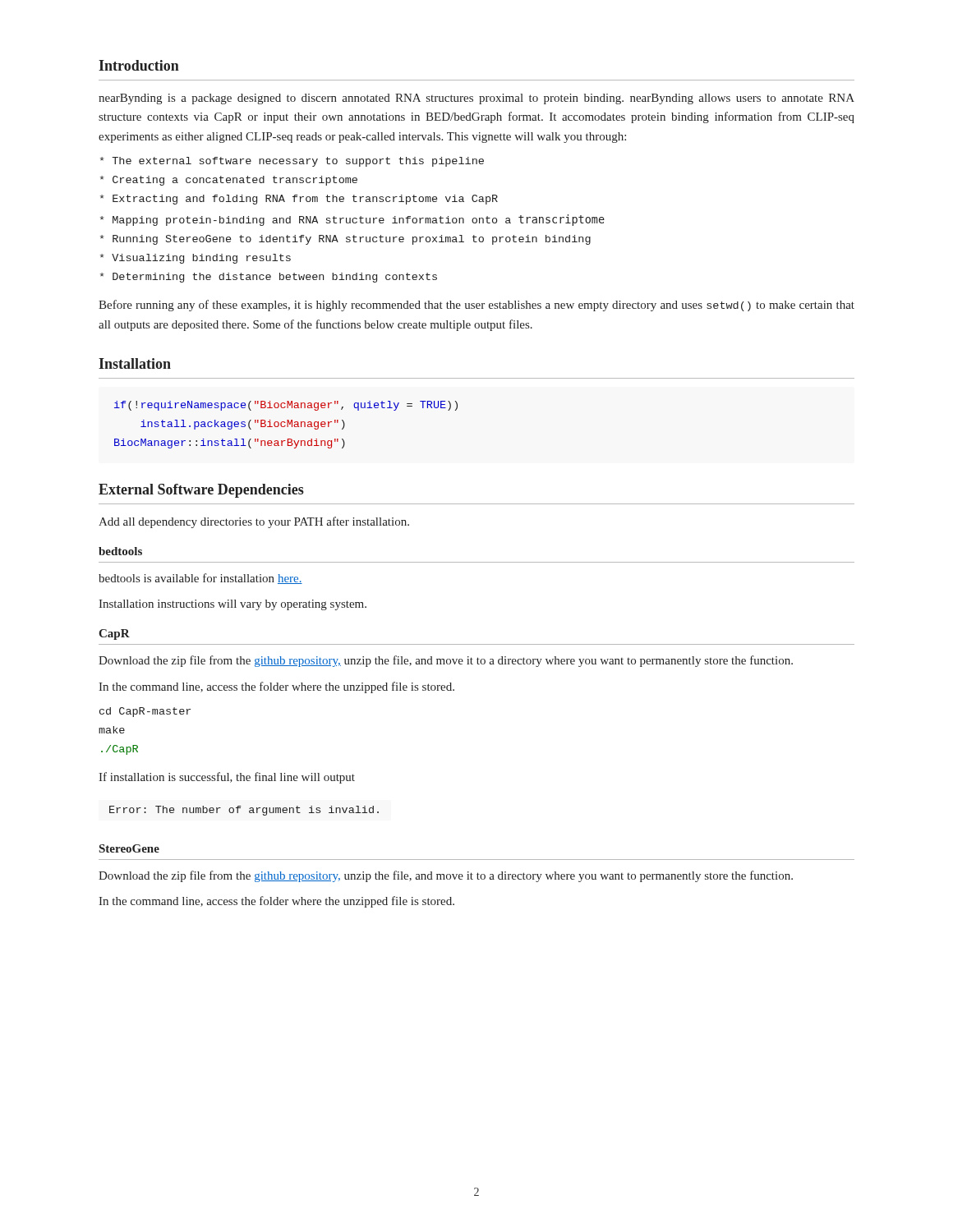Click the passage that begins "Before running any of these"
The image size is (953, 1232).
476,314
